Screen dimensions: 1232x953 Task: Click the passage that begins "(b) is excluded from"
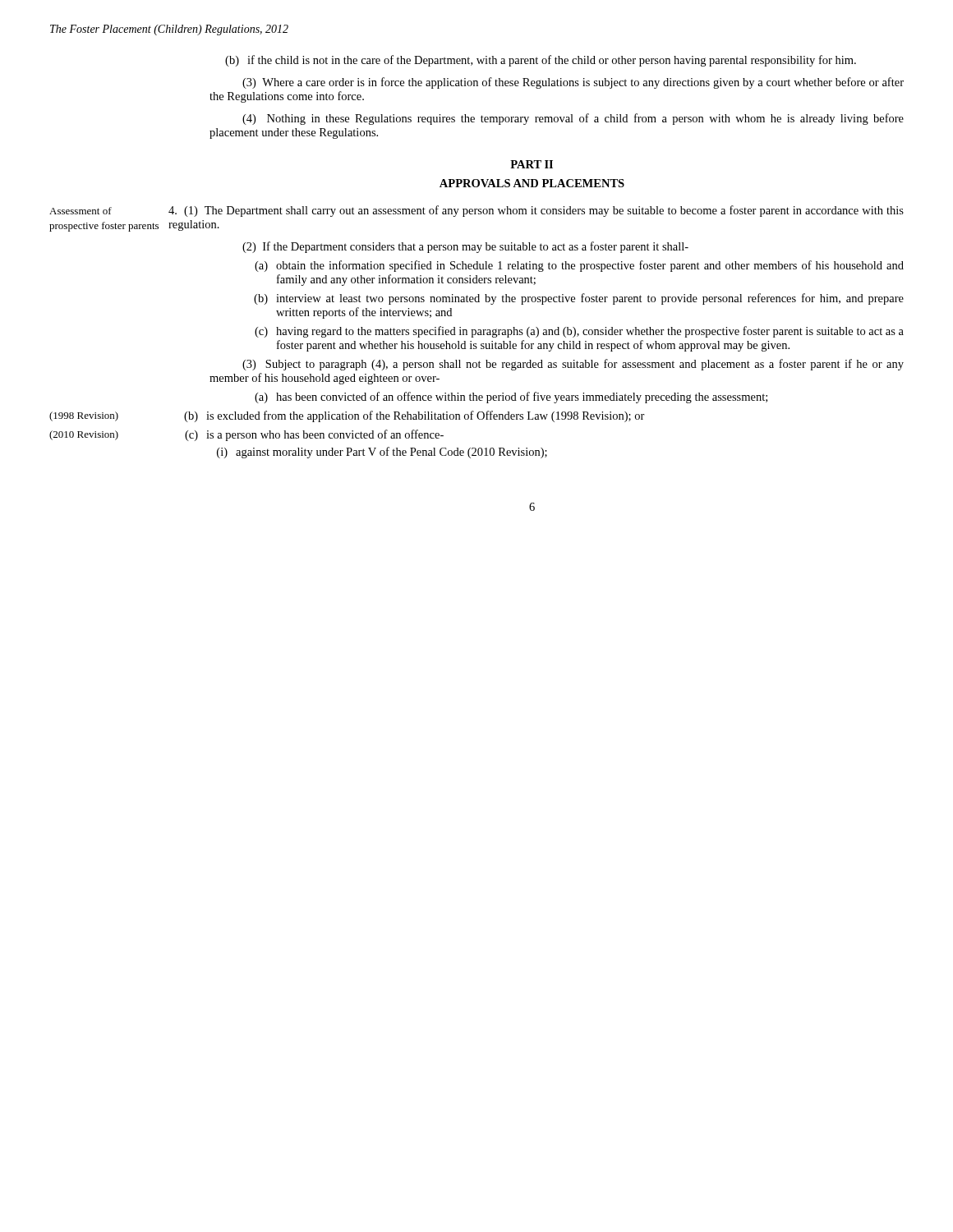[x=536, y=416]
